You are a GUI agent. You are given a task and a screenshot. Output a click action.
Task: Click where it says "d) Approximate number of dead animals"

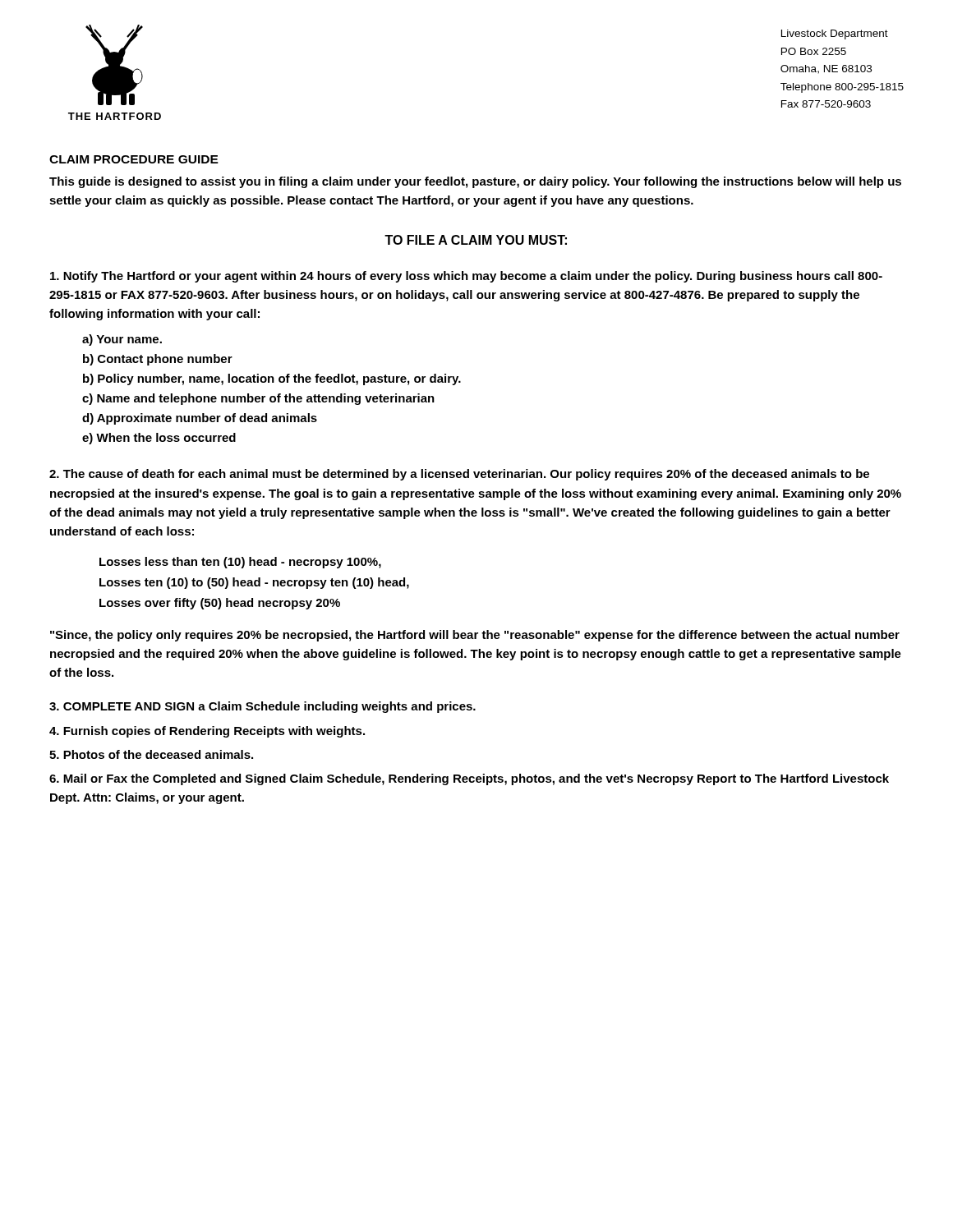tap(200, 418)
